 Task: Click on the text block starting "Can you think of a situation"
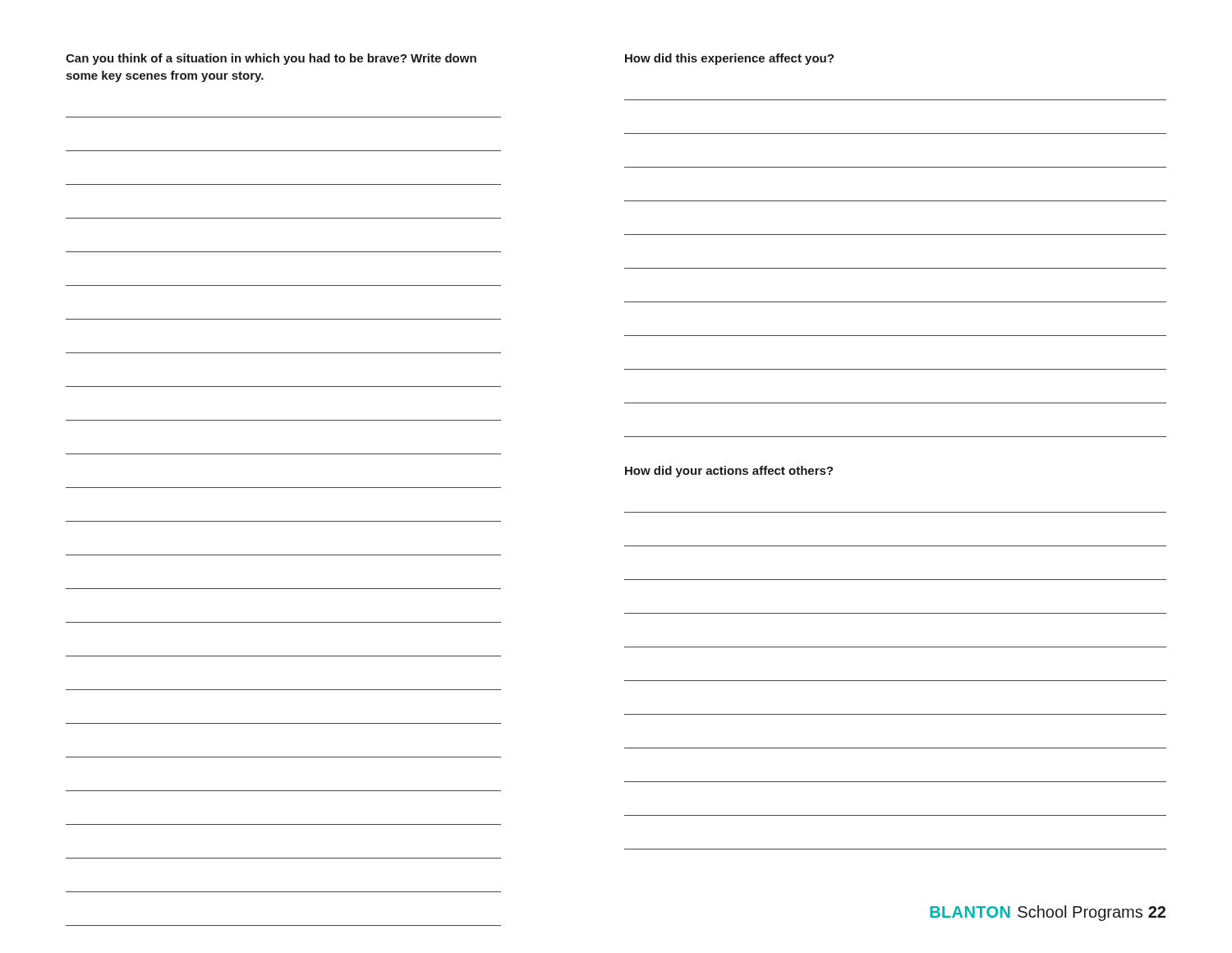pos(271,67)
